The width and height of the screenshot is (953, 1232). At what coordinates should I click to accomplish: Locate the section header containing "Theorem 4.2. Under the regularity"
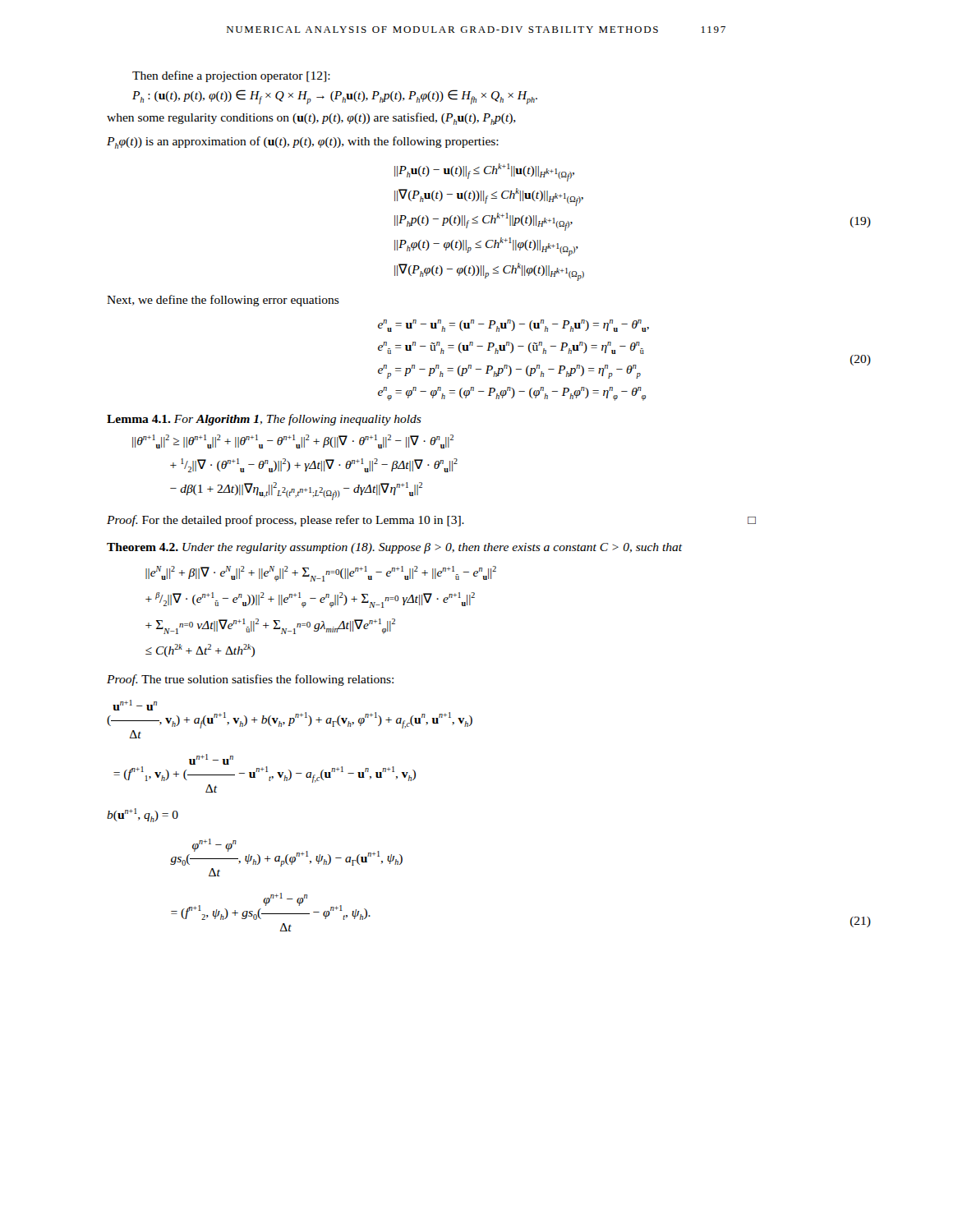[x=394, y=546]
